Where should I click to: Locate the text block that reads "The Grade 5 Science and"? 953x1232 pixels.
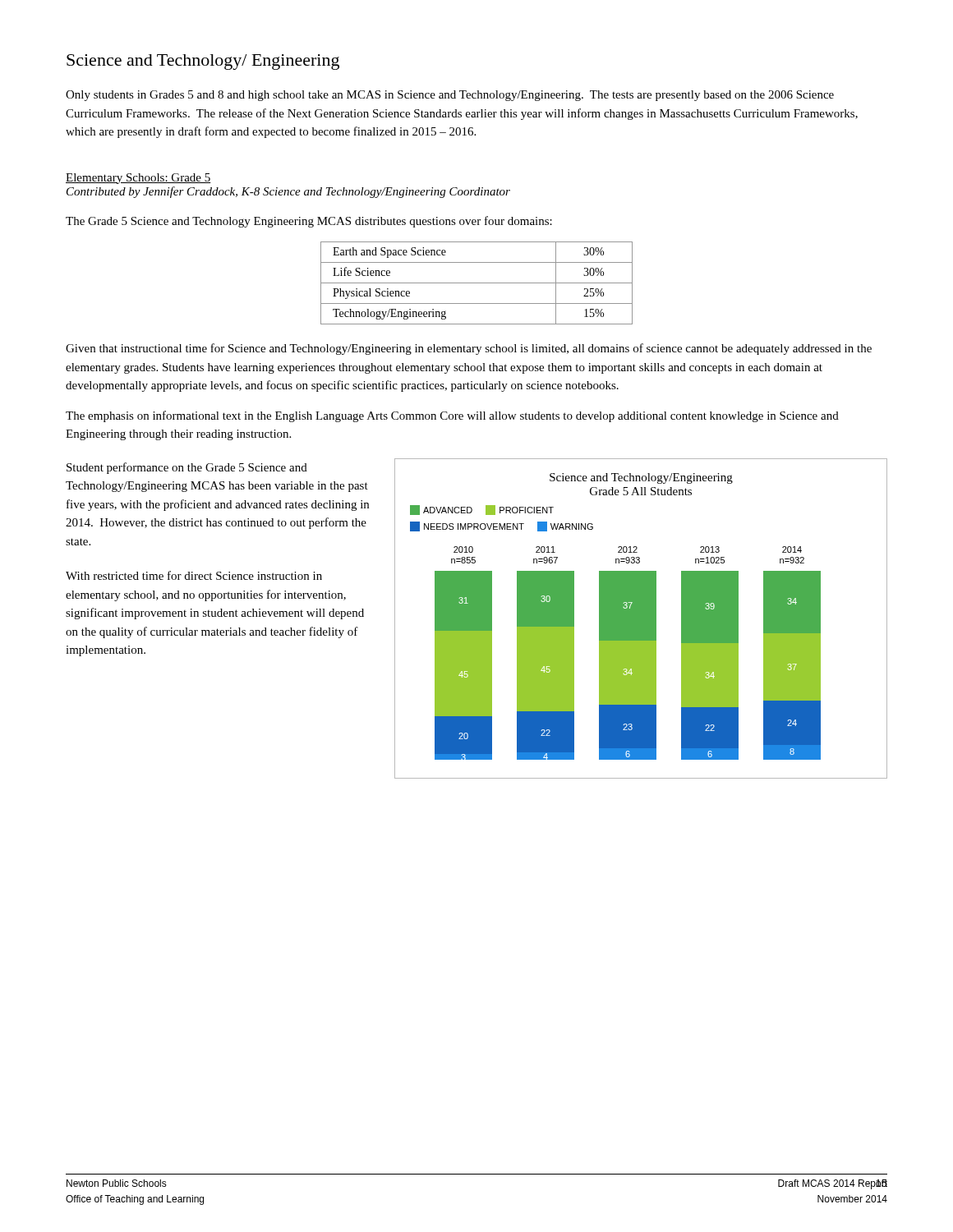click(309, 221)
